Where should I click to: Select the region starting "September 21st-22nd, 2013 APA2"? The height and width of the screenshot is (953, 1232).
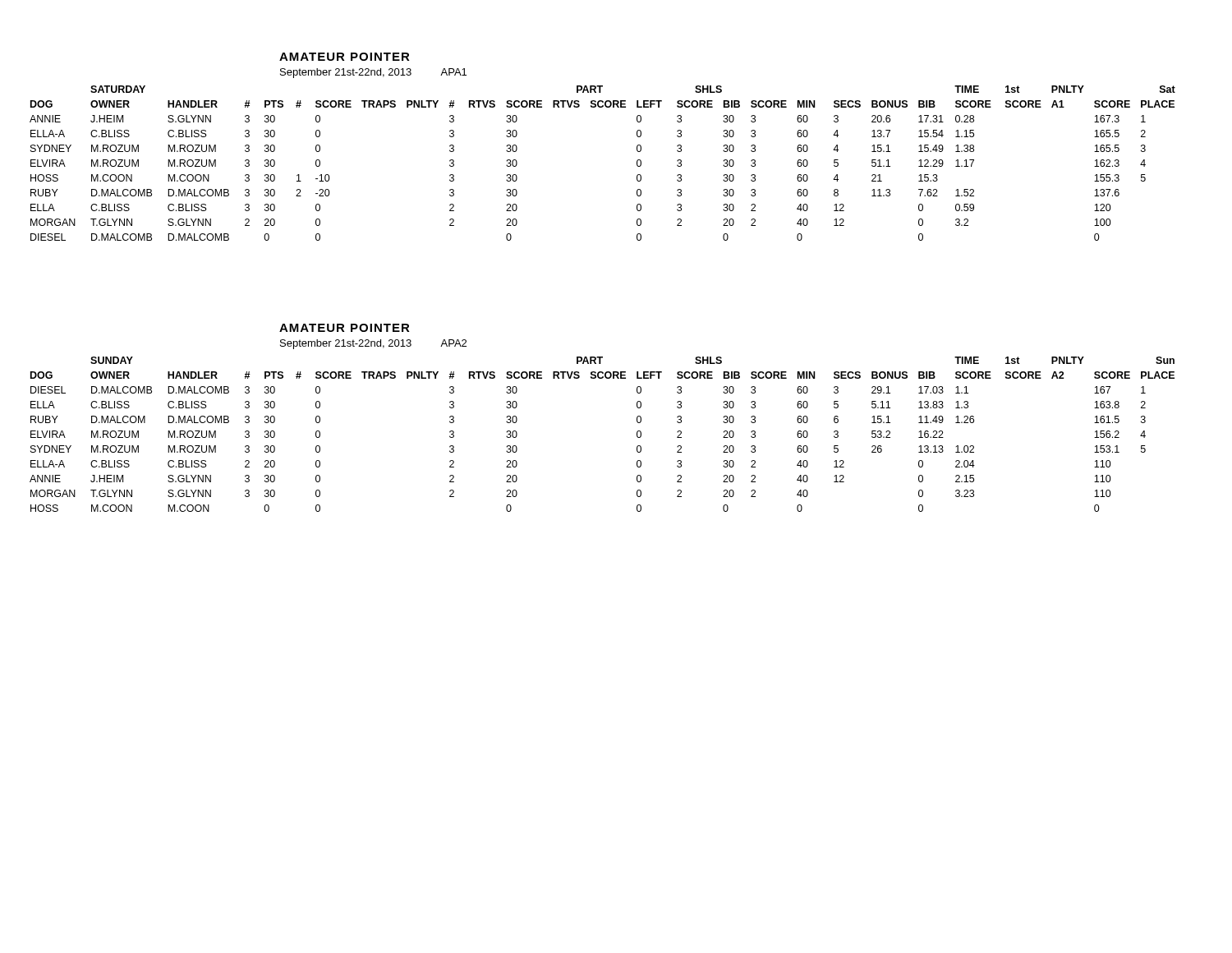[x=373, y=343]
